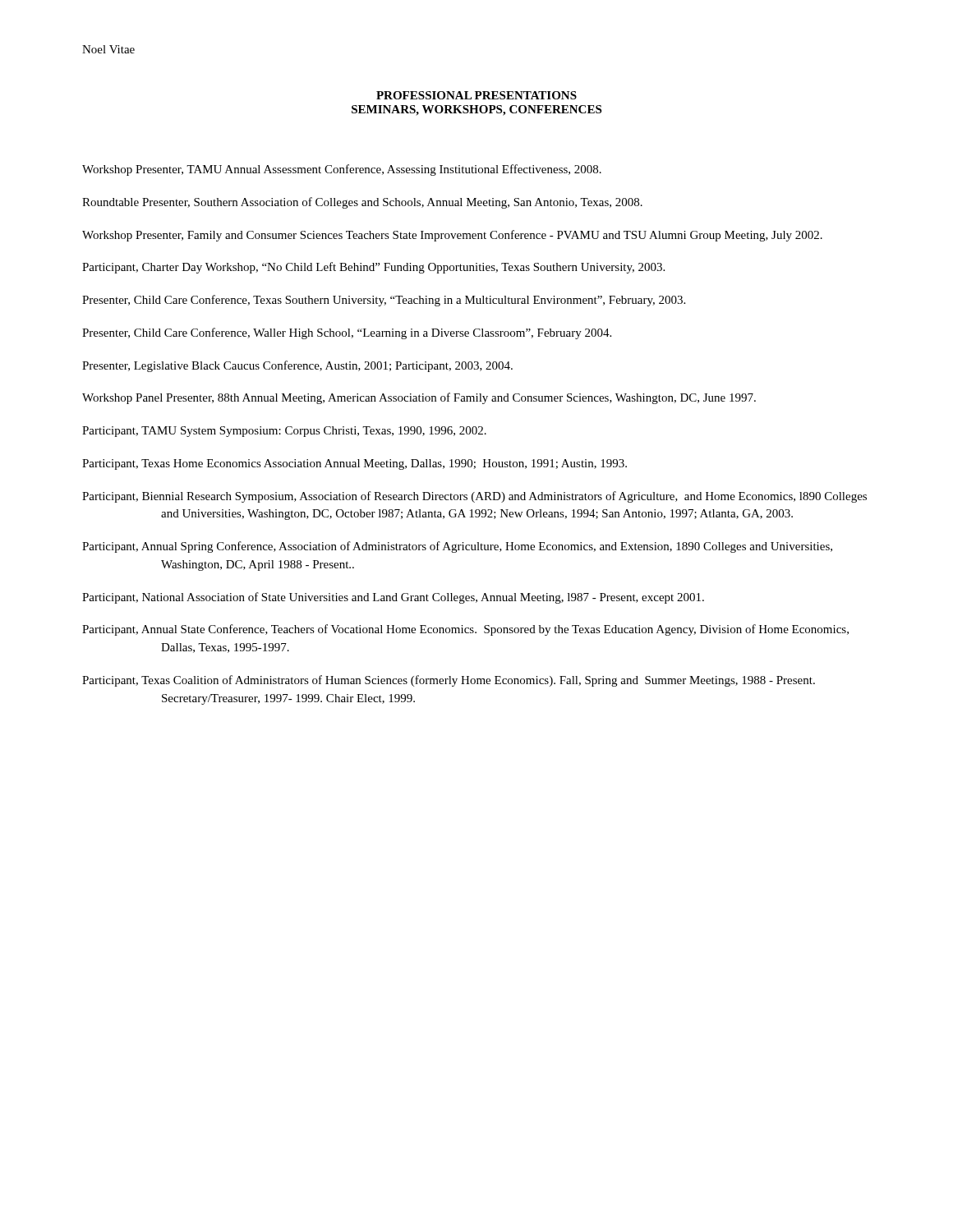This screenshot has height=1232, width=953.
Task: Navigate to the text block starting "Workshop Panel Presenter, 88th"
Action: pos(419,398)
